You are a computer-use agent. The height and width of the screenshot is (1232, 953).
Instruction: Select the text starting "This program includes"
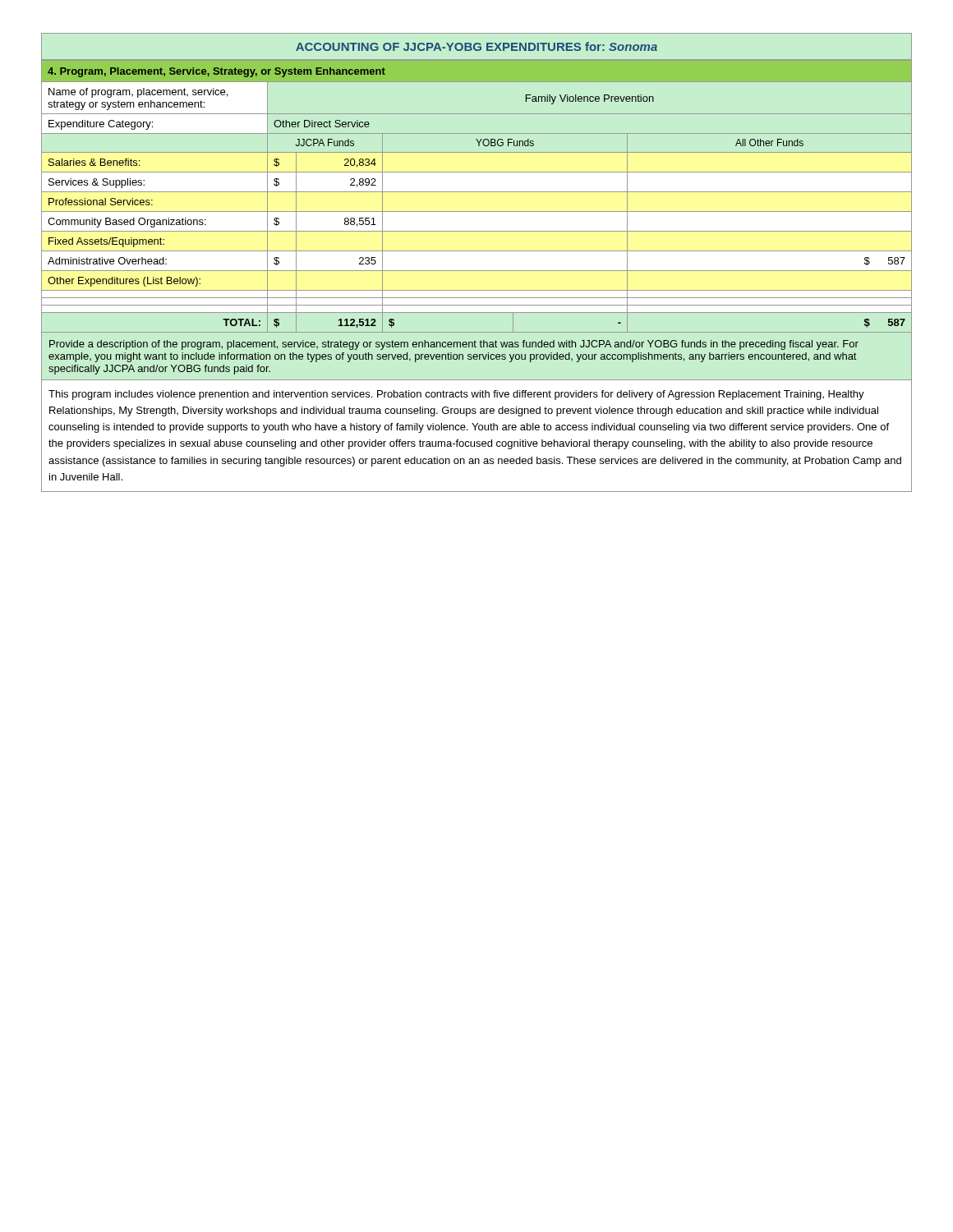475,435
